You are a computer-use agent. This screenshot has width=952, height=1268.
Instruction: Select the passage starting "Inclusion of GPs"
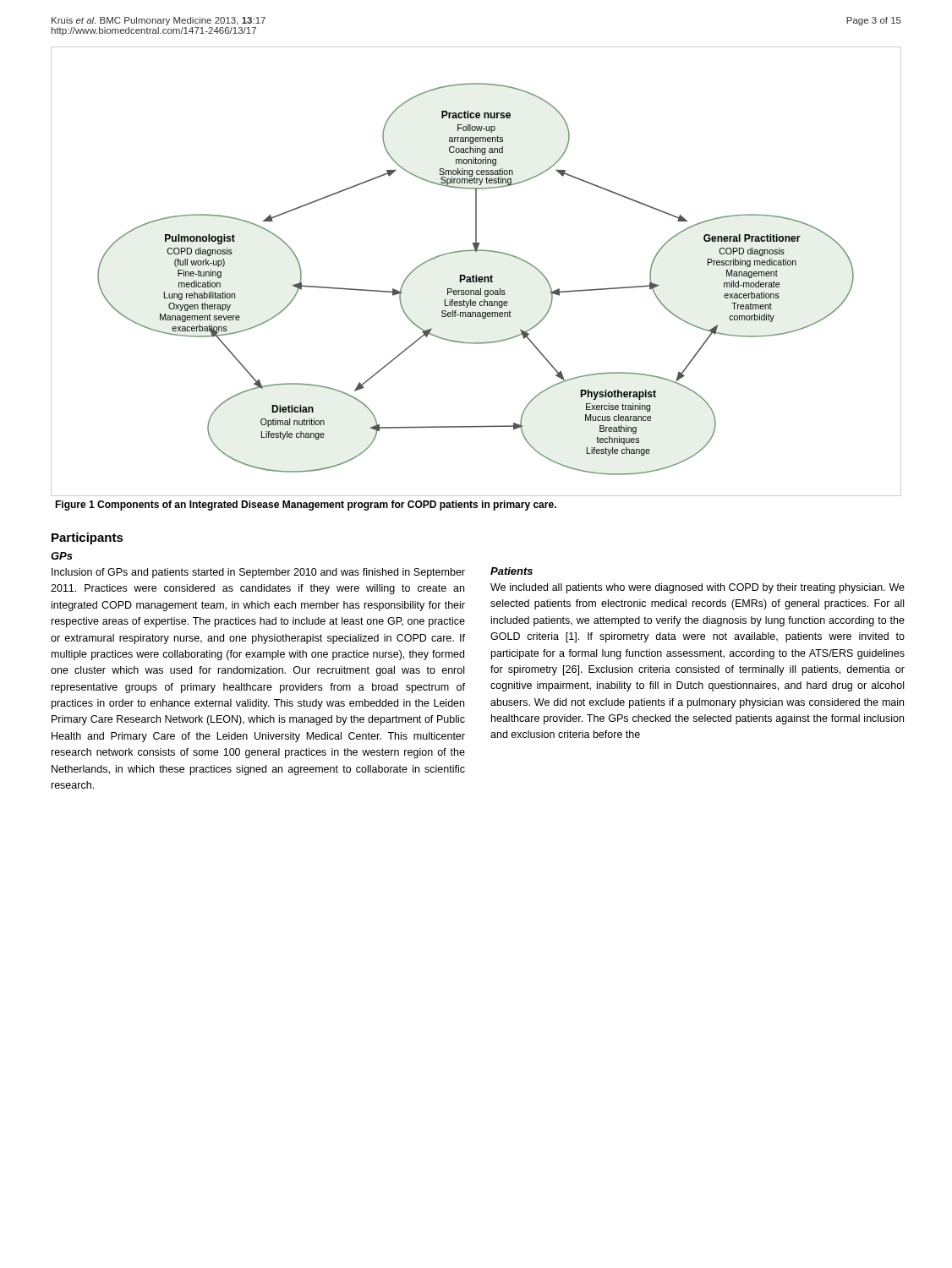[x=258, y=679]
